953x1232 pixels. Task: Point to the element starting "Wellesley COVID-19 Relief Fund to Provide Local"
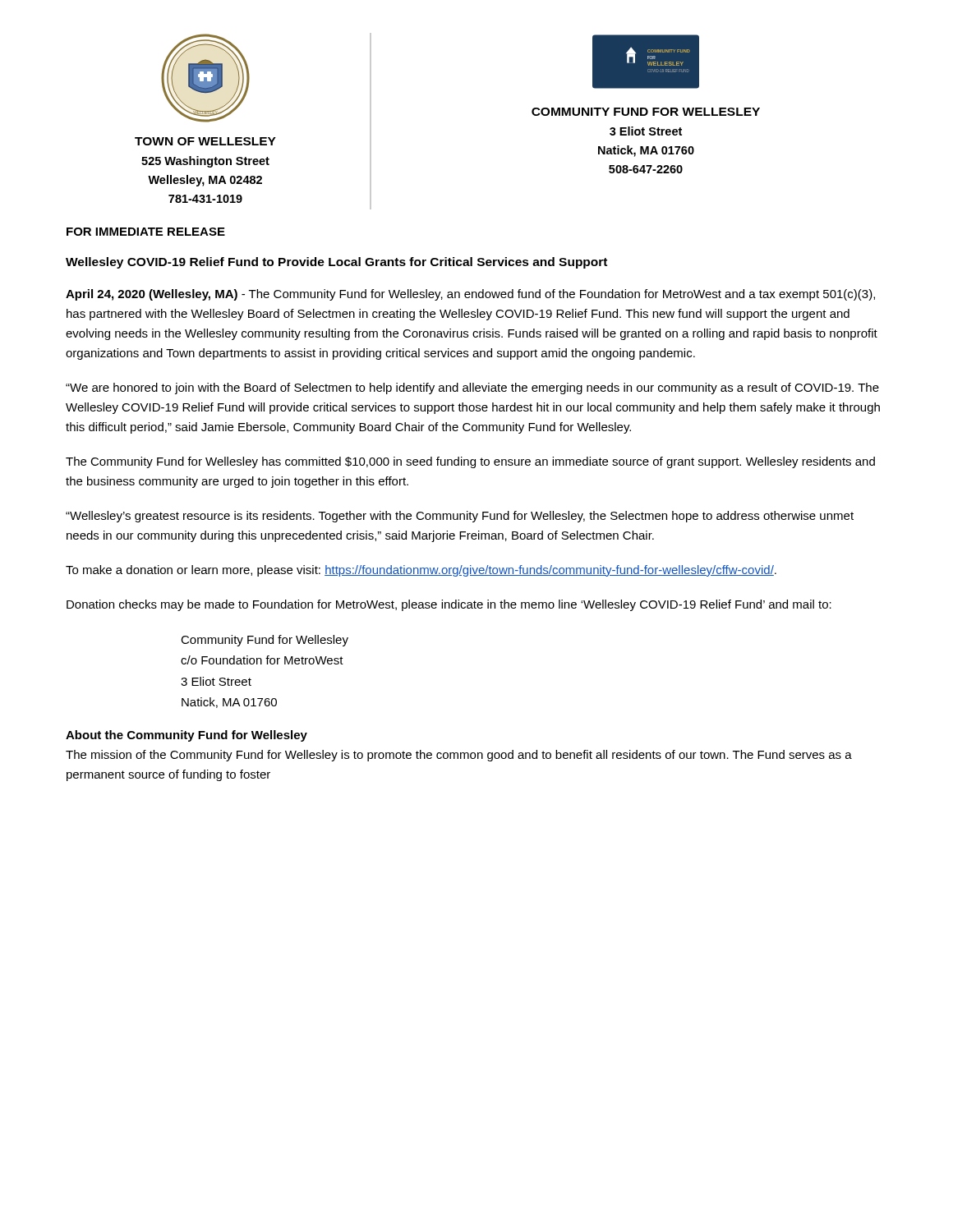pyautogui.click(x=337, y=261)
